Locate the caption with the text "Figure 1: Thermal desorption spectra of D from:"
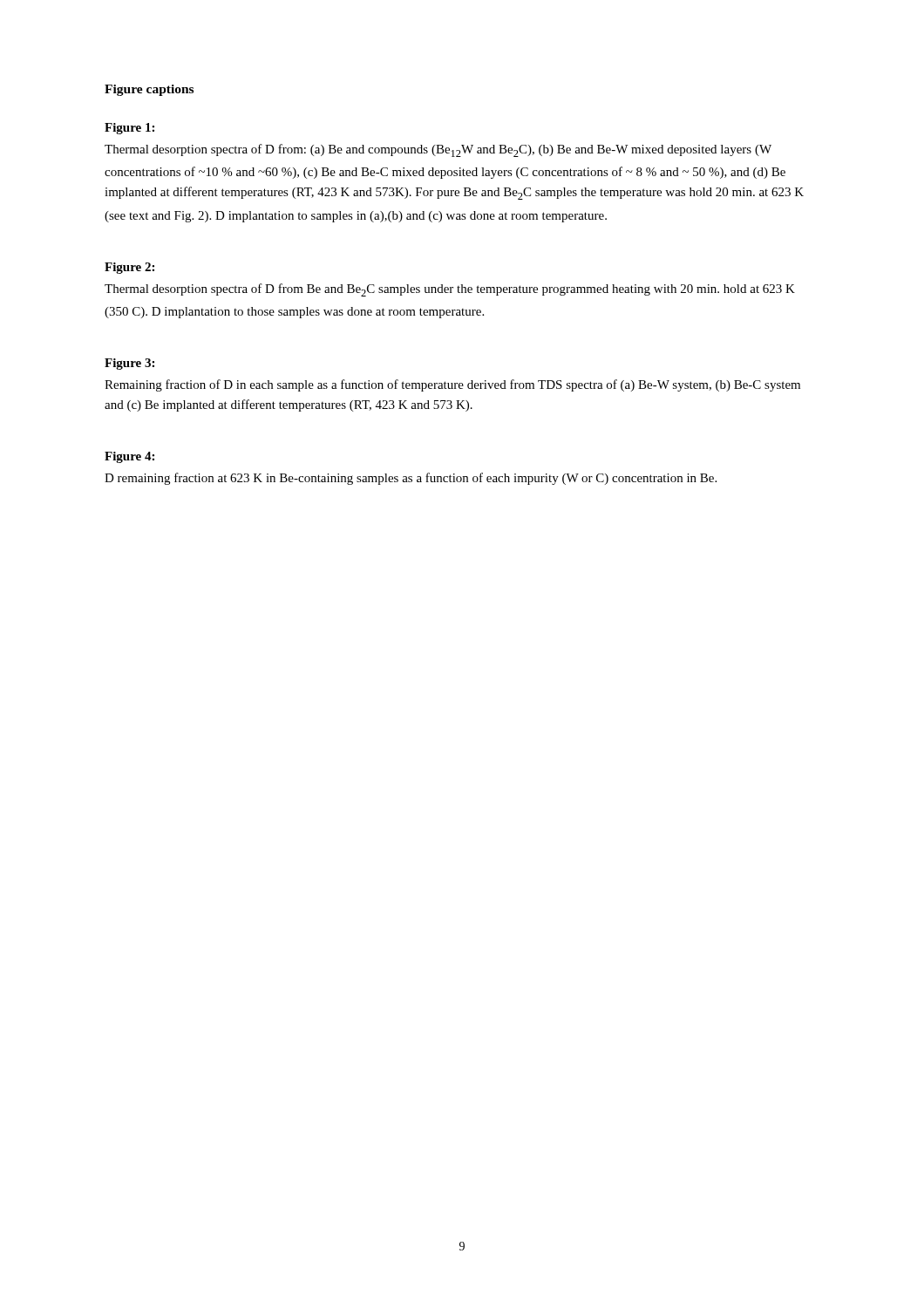Viewport: 924px width, 1308px height. click(462, 172)
